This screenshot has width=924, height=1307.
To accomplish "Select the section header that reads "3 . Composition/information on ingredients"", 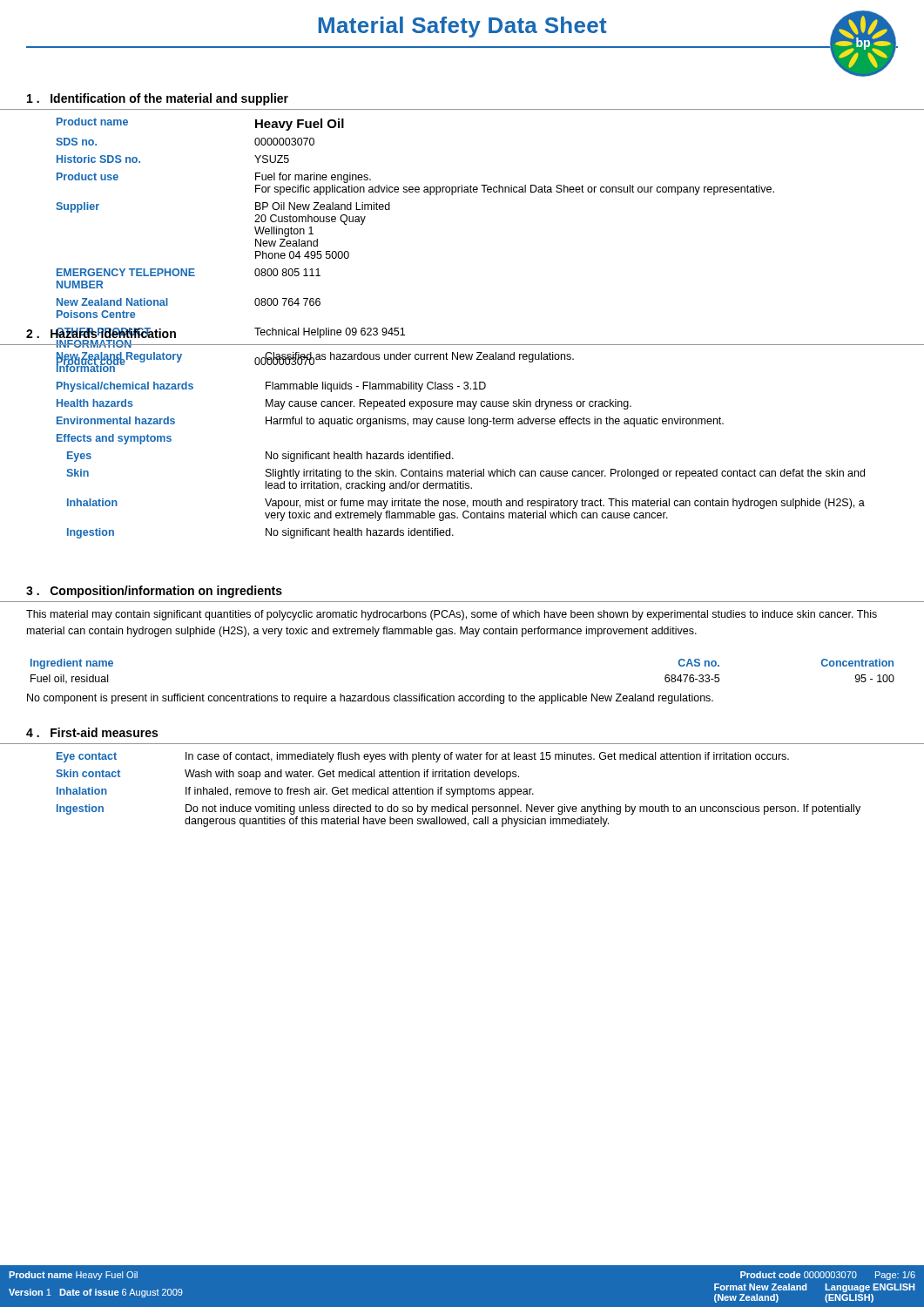I will tap(154, 591).
